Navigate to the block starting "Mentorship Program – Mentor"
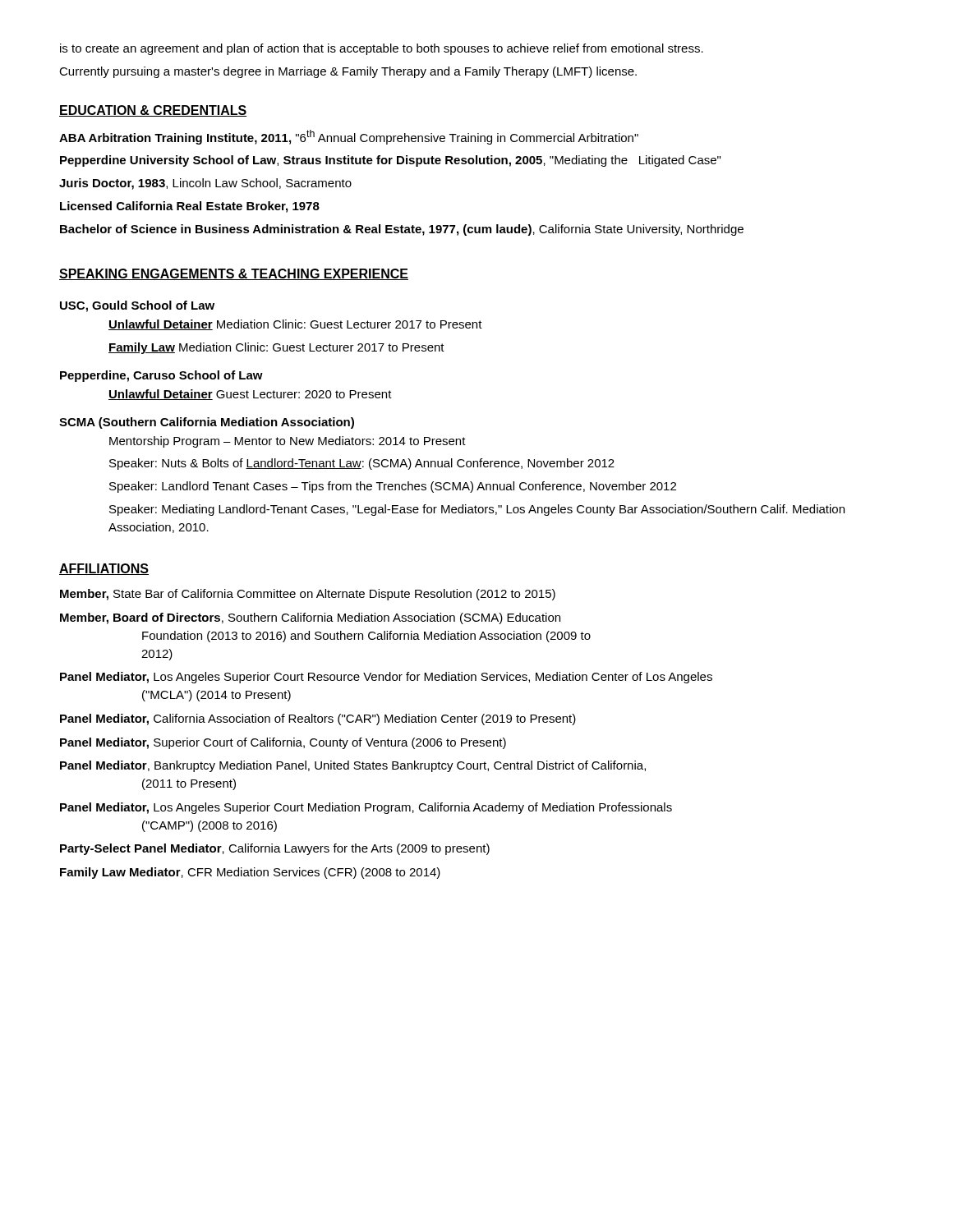Screen dimensions: 1232x953 287,440
